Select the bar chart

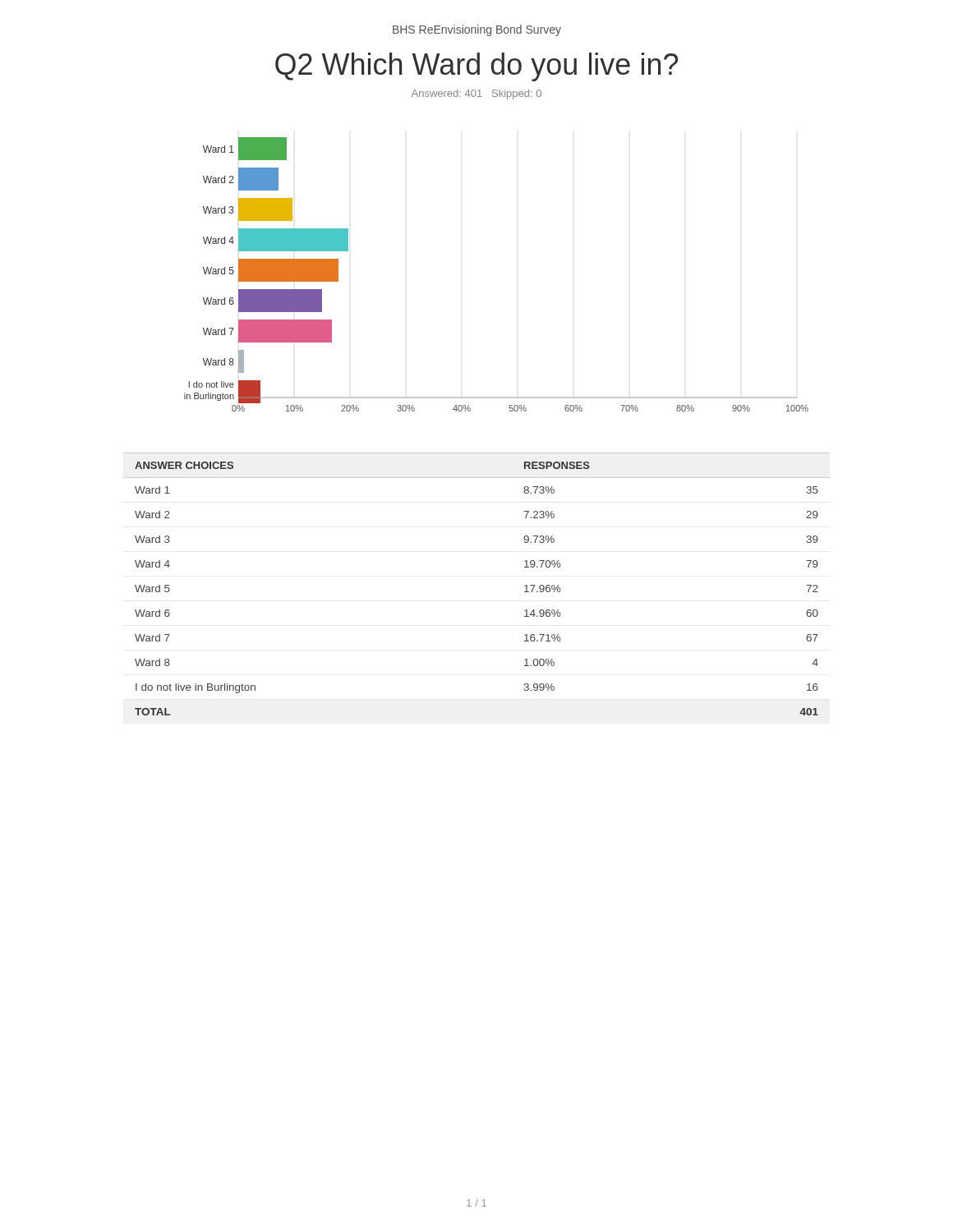coord(476,276)
